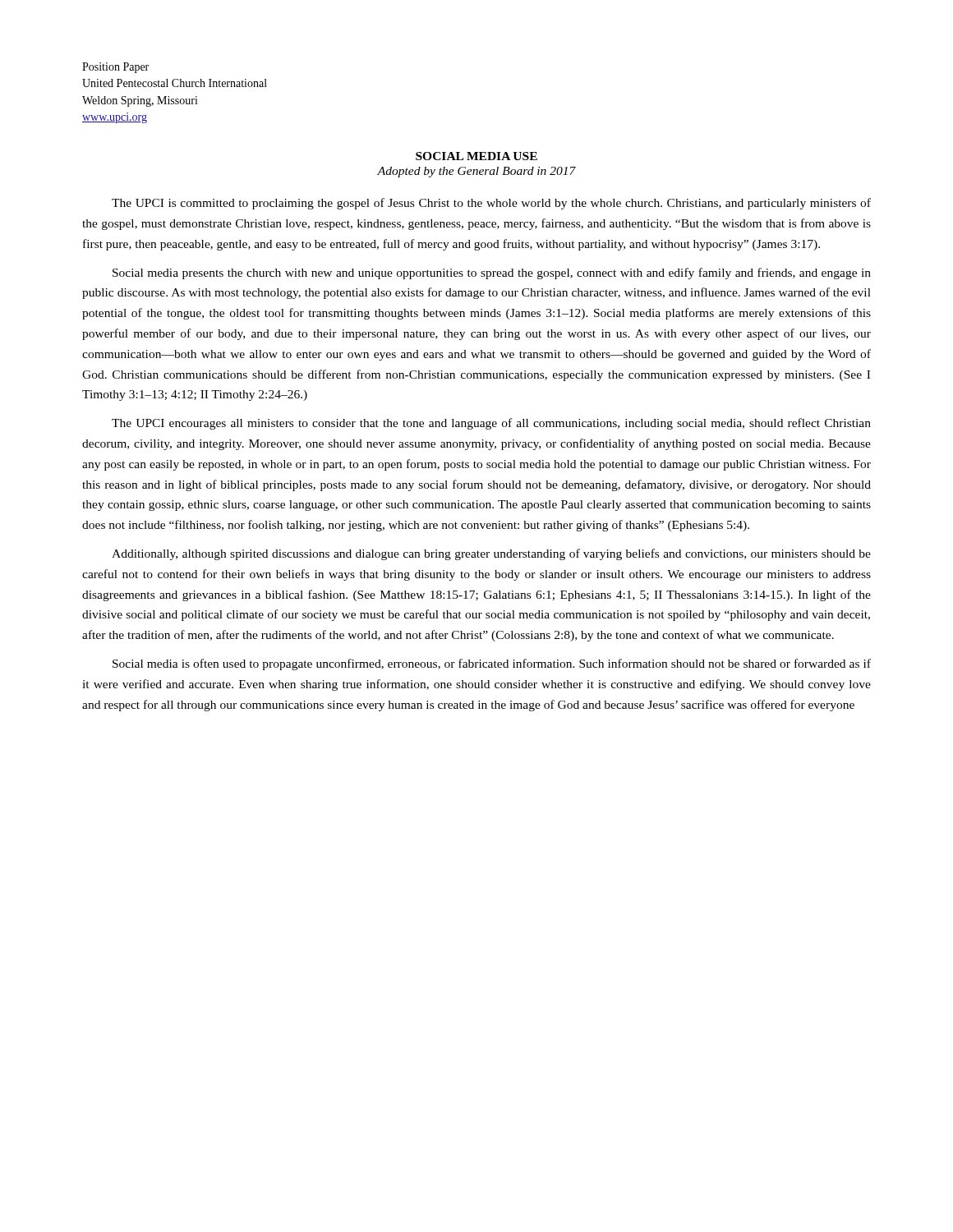Navigate to the element starting "Social media is often"
This screenshot has height=1232, width=953.
pos(476,684)
